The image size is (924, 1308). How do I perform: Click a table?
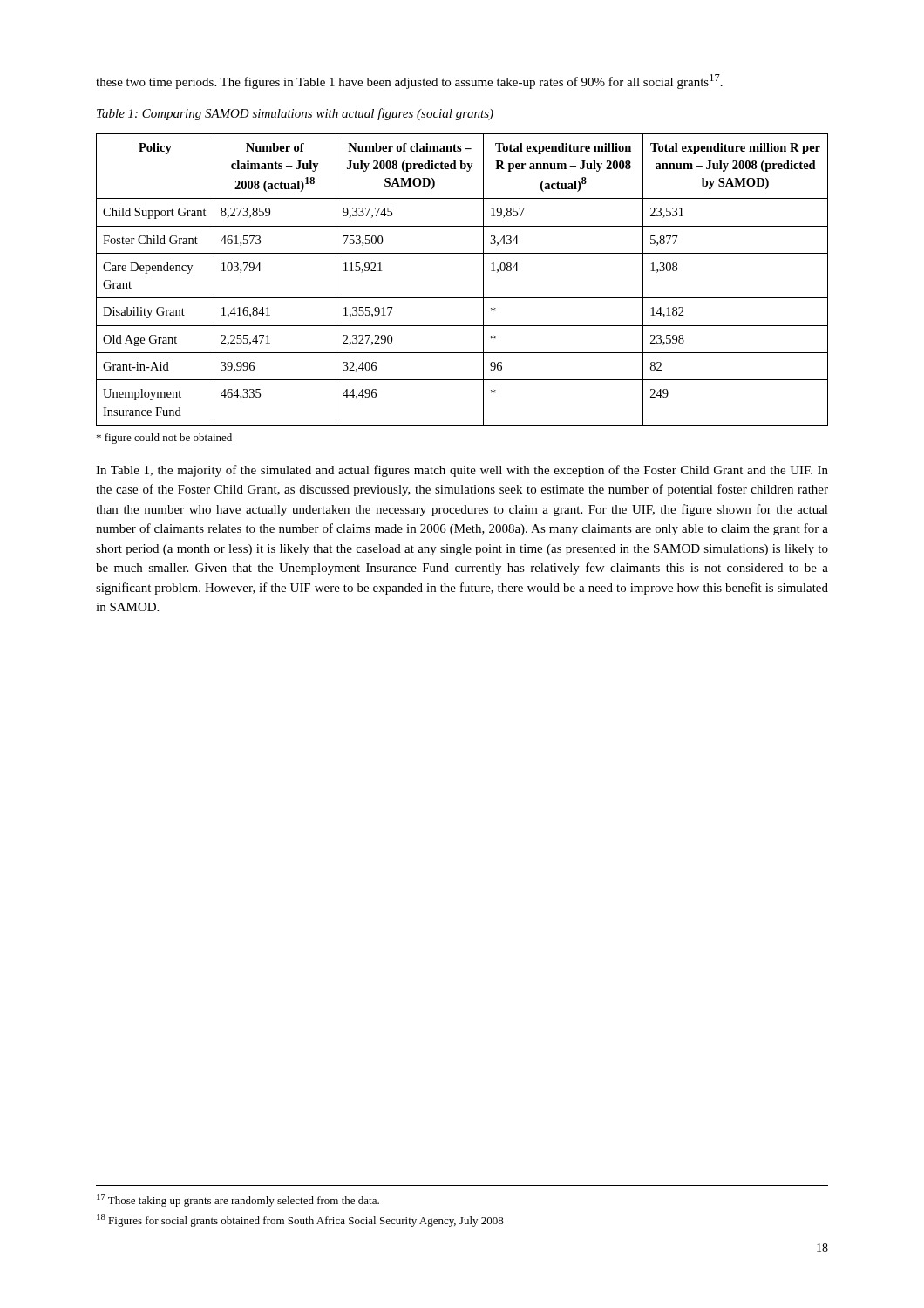click(462, 279)
